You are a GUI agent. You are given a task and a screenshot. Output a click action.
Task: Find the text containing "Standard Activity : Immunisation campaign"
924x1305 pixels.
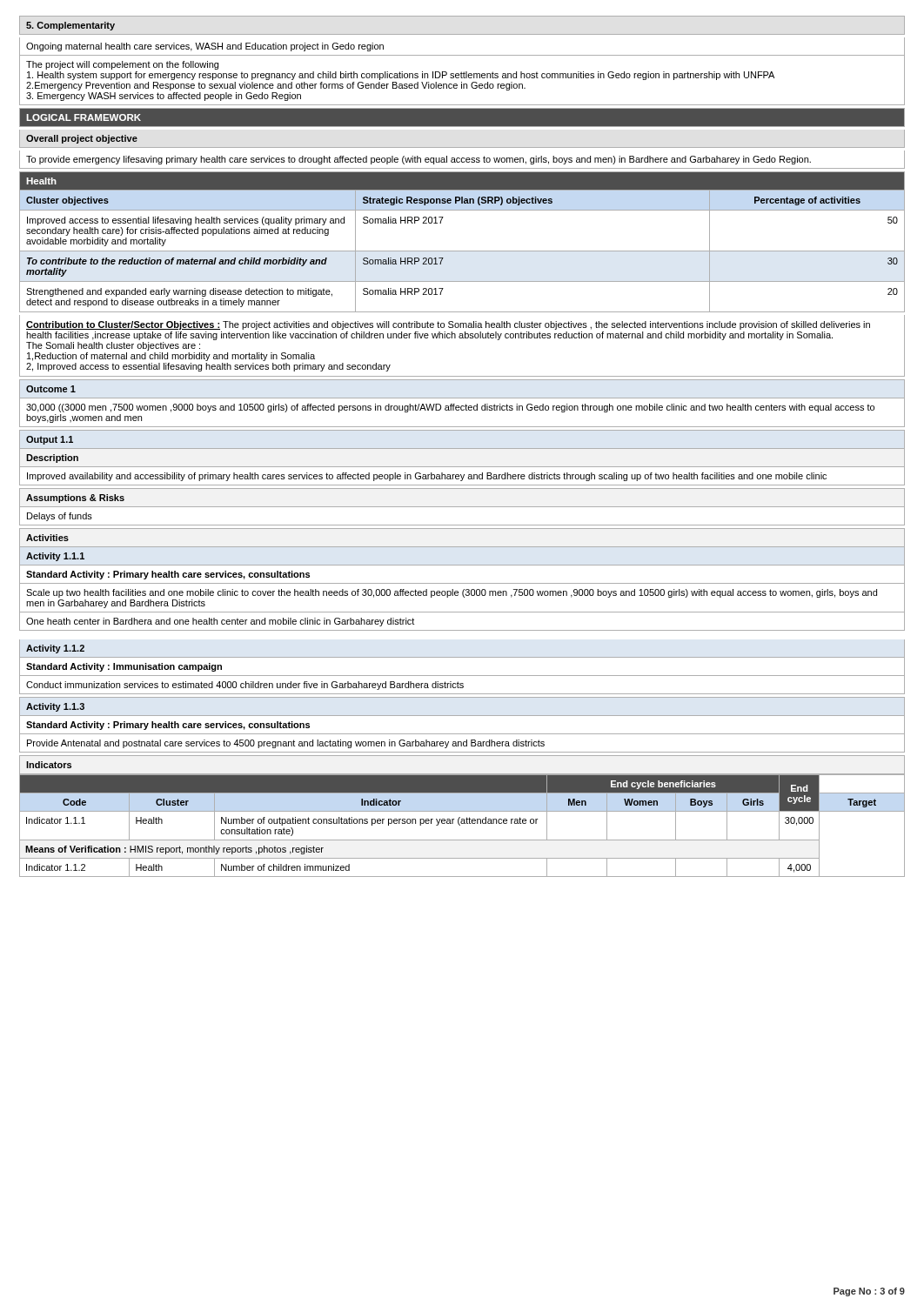pyautogui.click(x=124, y=666)
